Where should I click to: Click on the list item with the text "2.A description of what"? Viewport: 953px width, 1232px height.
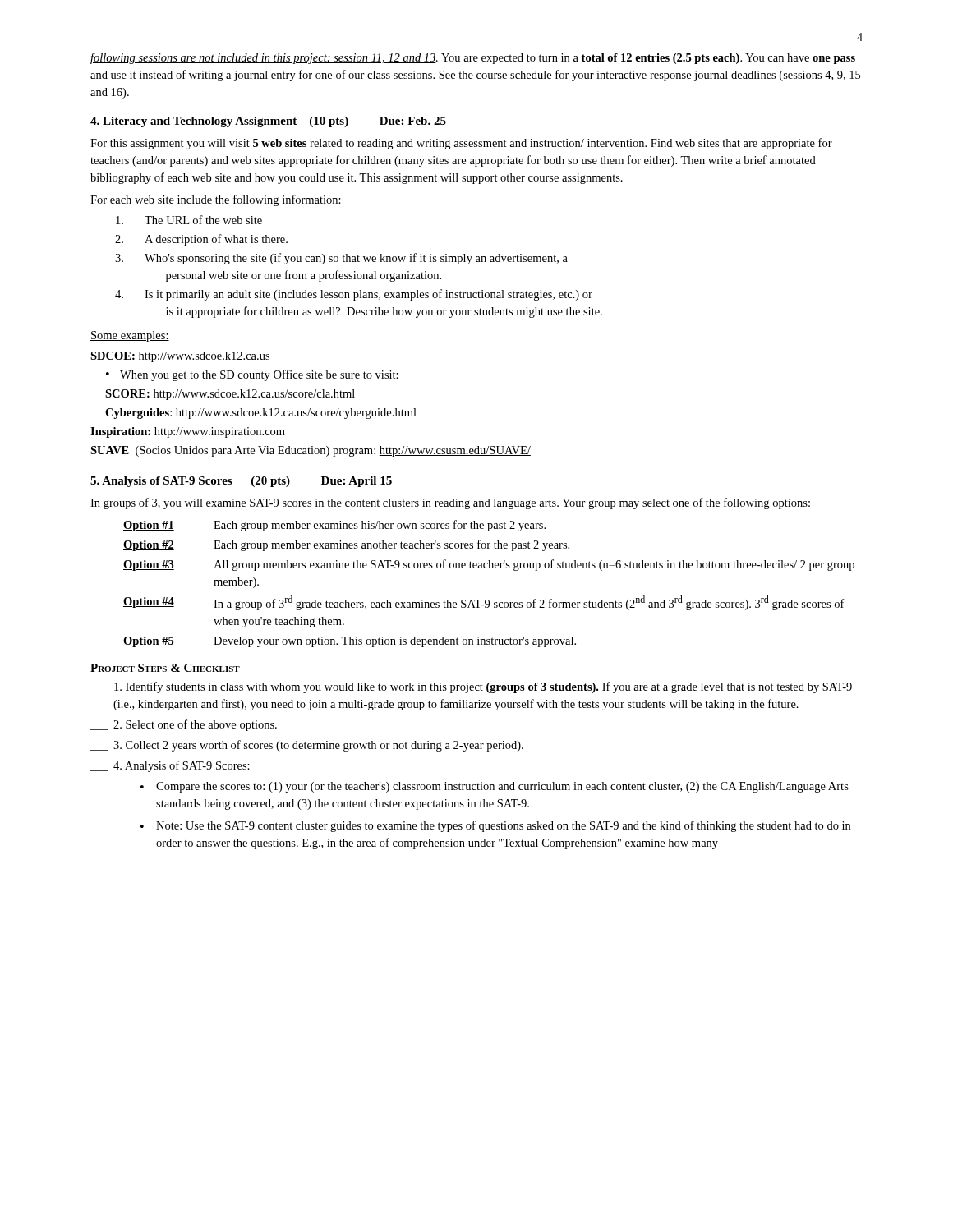click(202, 240)
